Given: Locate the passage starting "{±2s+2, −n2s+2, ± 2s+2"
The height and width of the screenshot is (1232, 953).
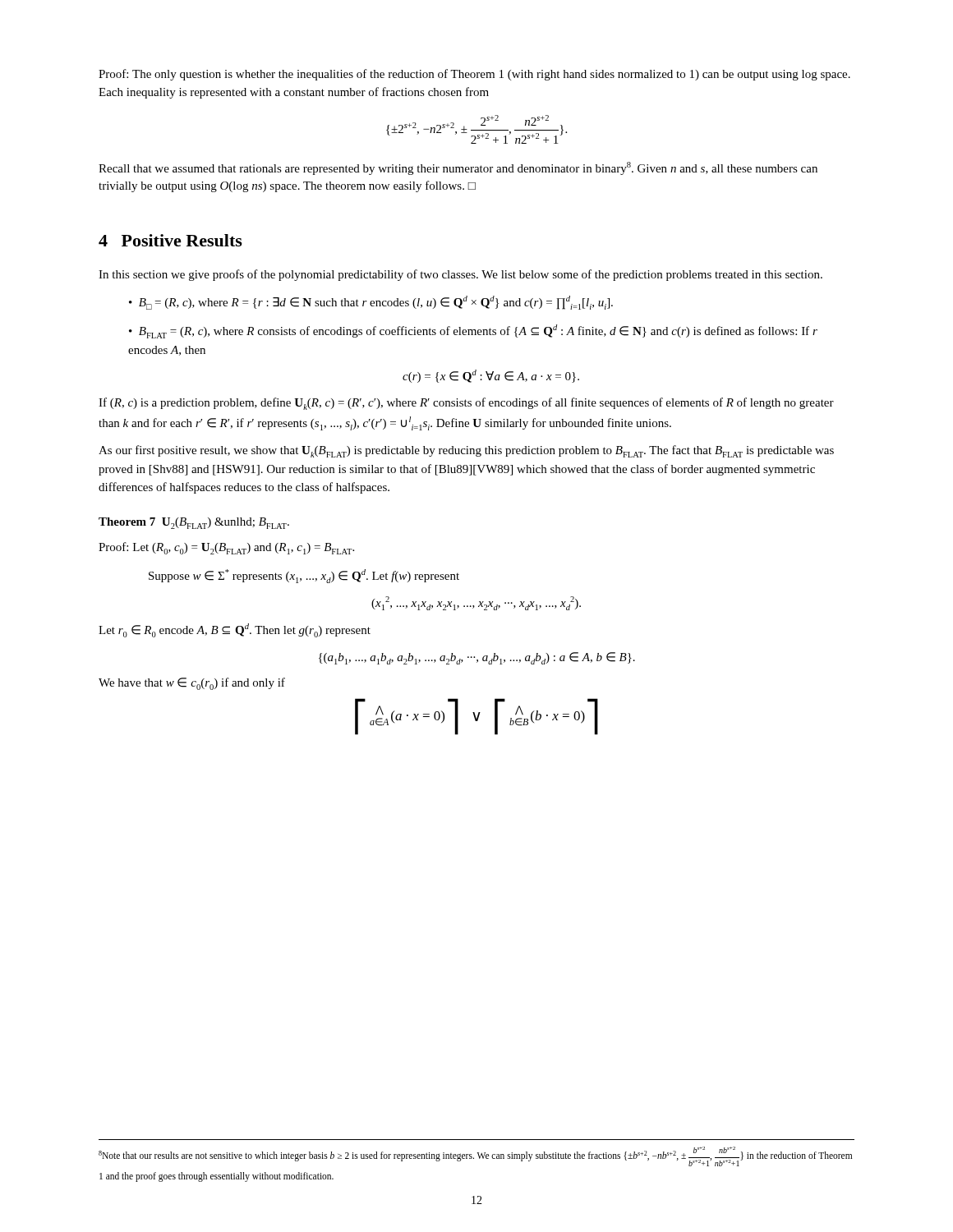Looking at the screenshot, I should pyautogui.click(x=476, y=130).
